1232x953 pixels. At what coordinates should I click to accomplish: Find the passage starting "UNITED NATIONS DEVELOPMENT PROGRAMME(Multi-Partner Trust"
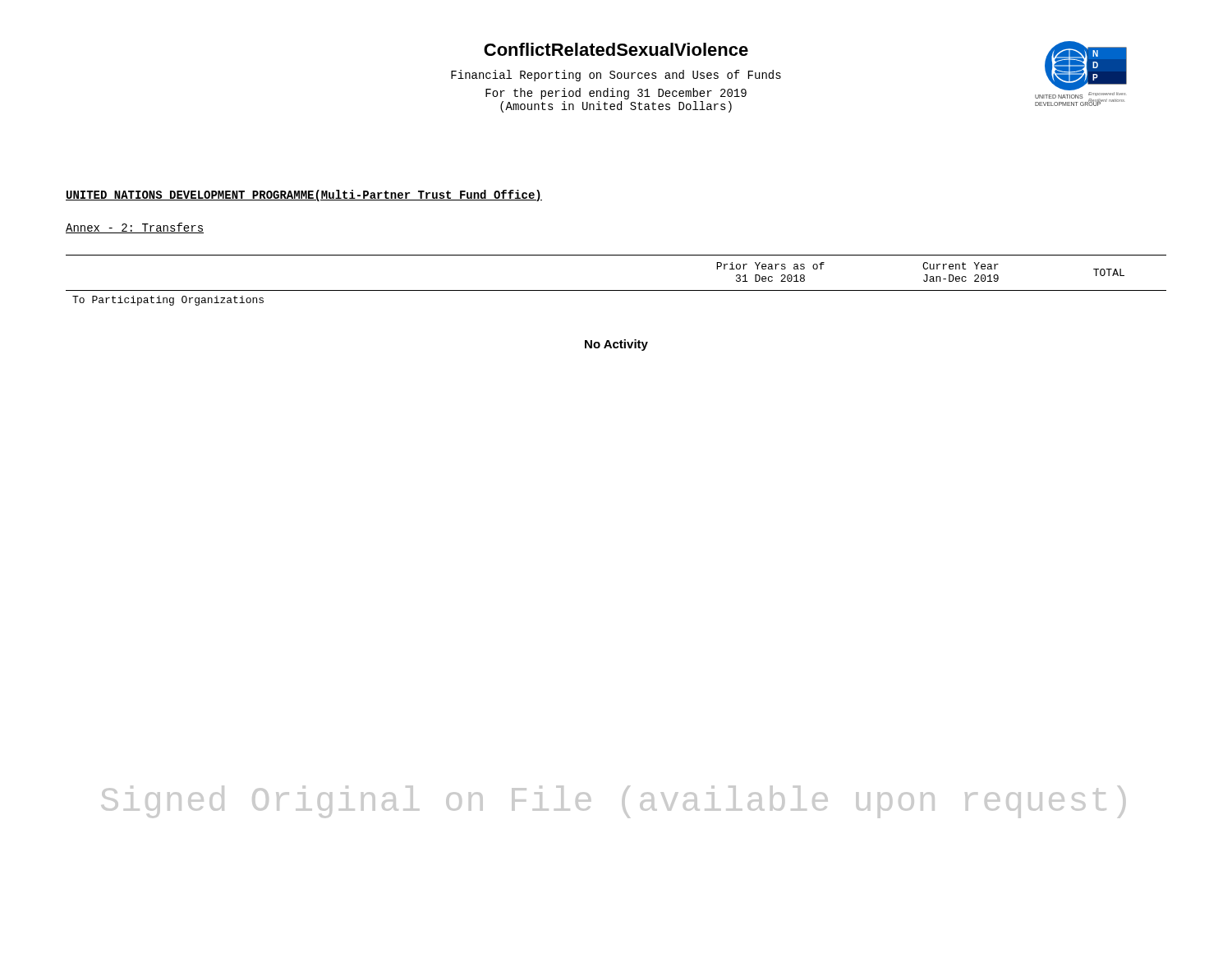pyautogui.click(x=304, y=196)
